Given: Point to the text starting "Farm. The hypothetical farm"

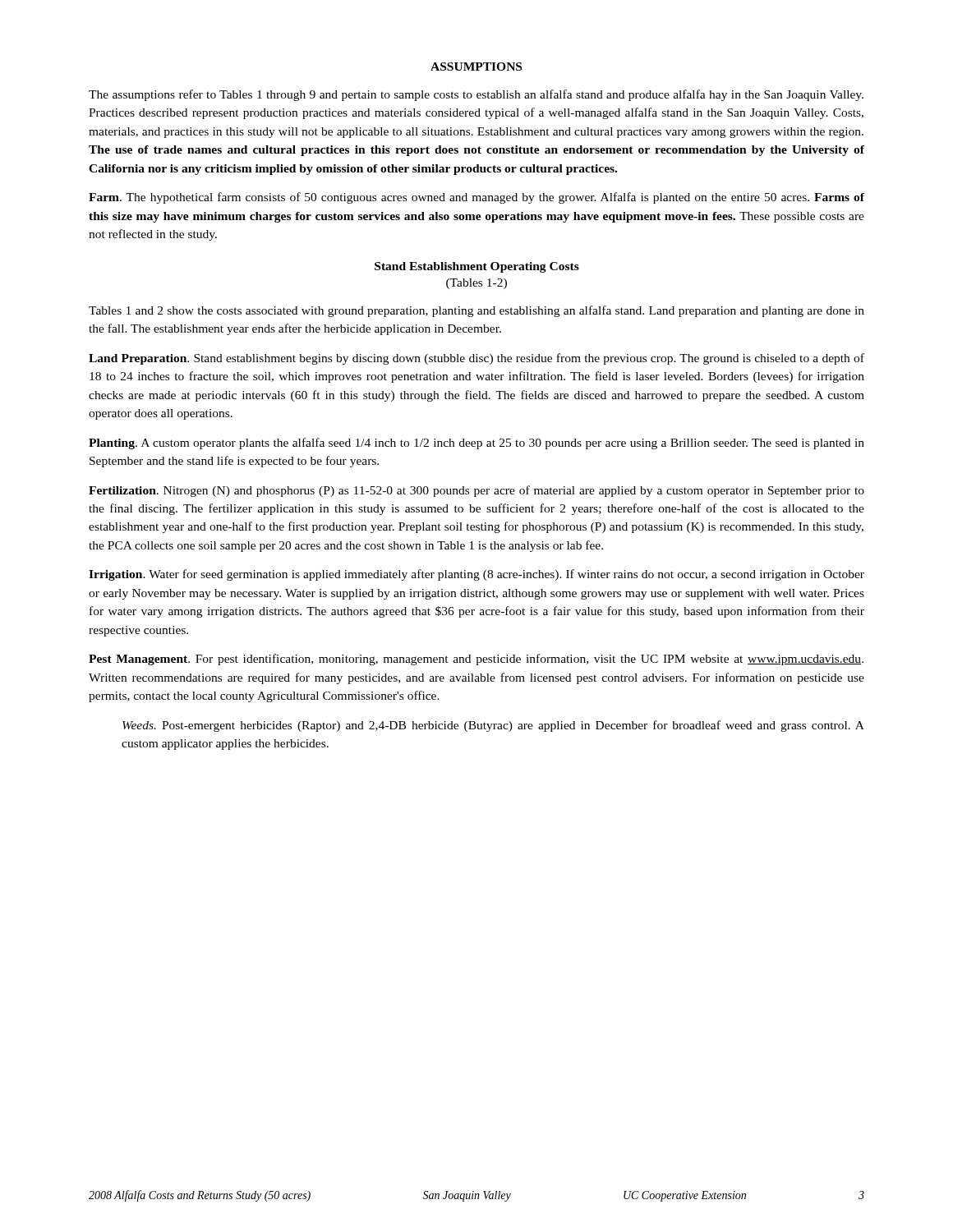Looking at the screenshot, I should pos(476,215).
